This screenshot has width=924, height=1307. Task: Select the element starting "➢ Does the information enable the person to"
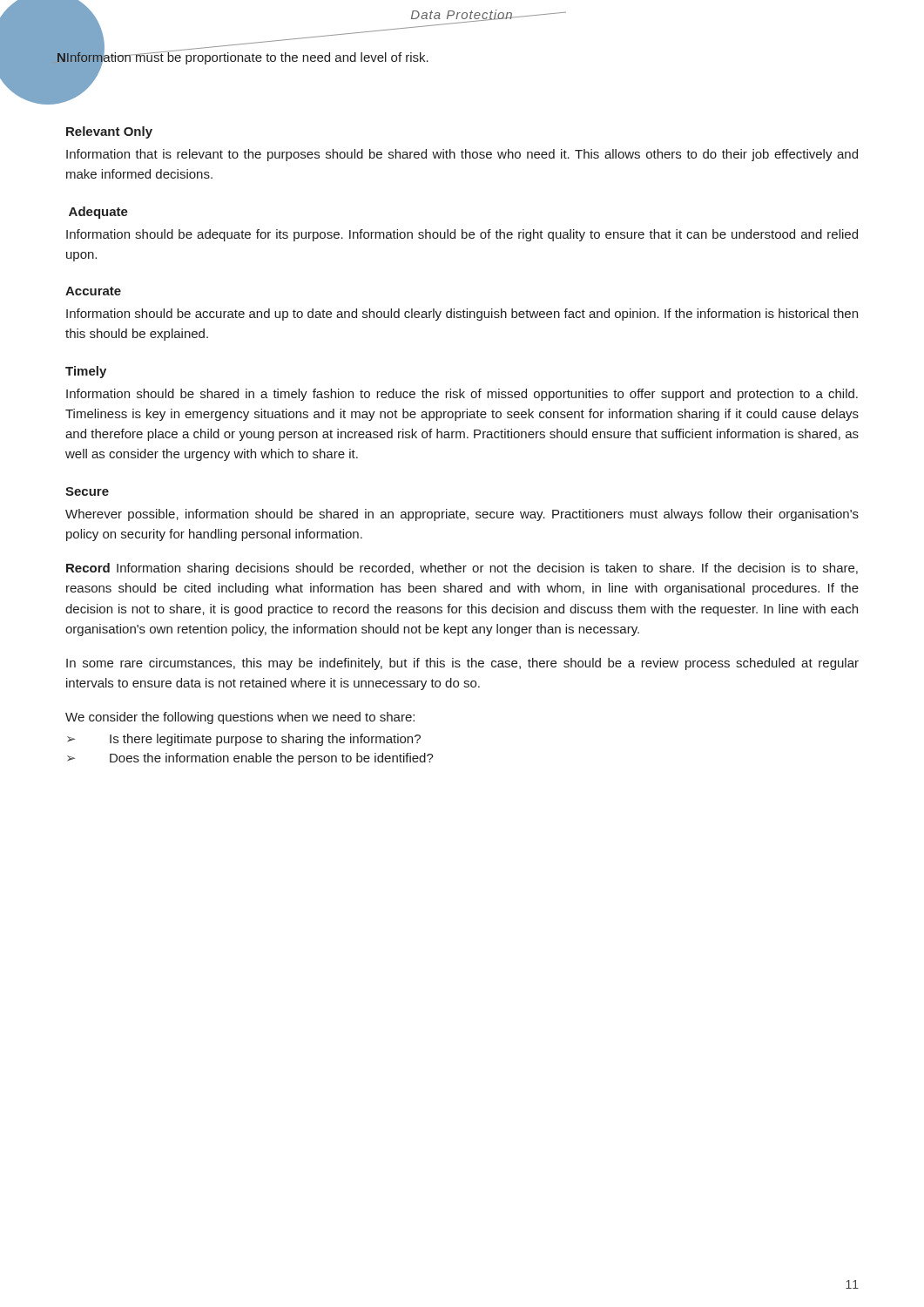(x=250, y=759)
